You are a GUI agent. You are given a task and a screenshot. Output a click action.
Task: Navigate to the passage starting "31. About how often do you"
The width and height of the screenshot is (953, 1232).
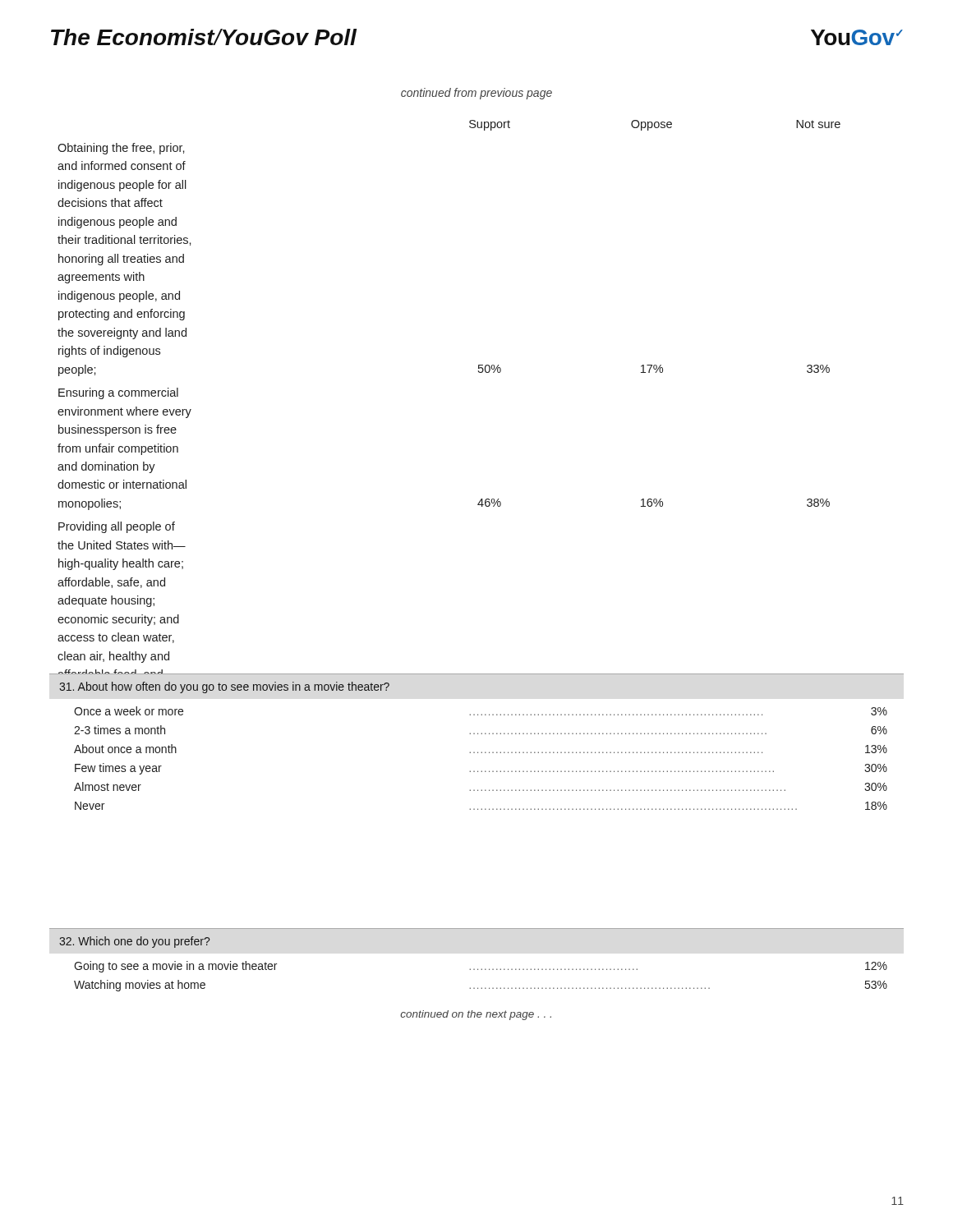[476, 748]
